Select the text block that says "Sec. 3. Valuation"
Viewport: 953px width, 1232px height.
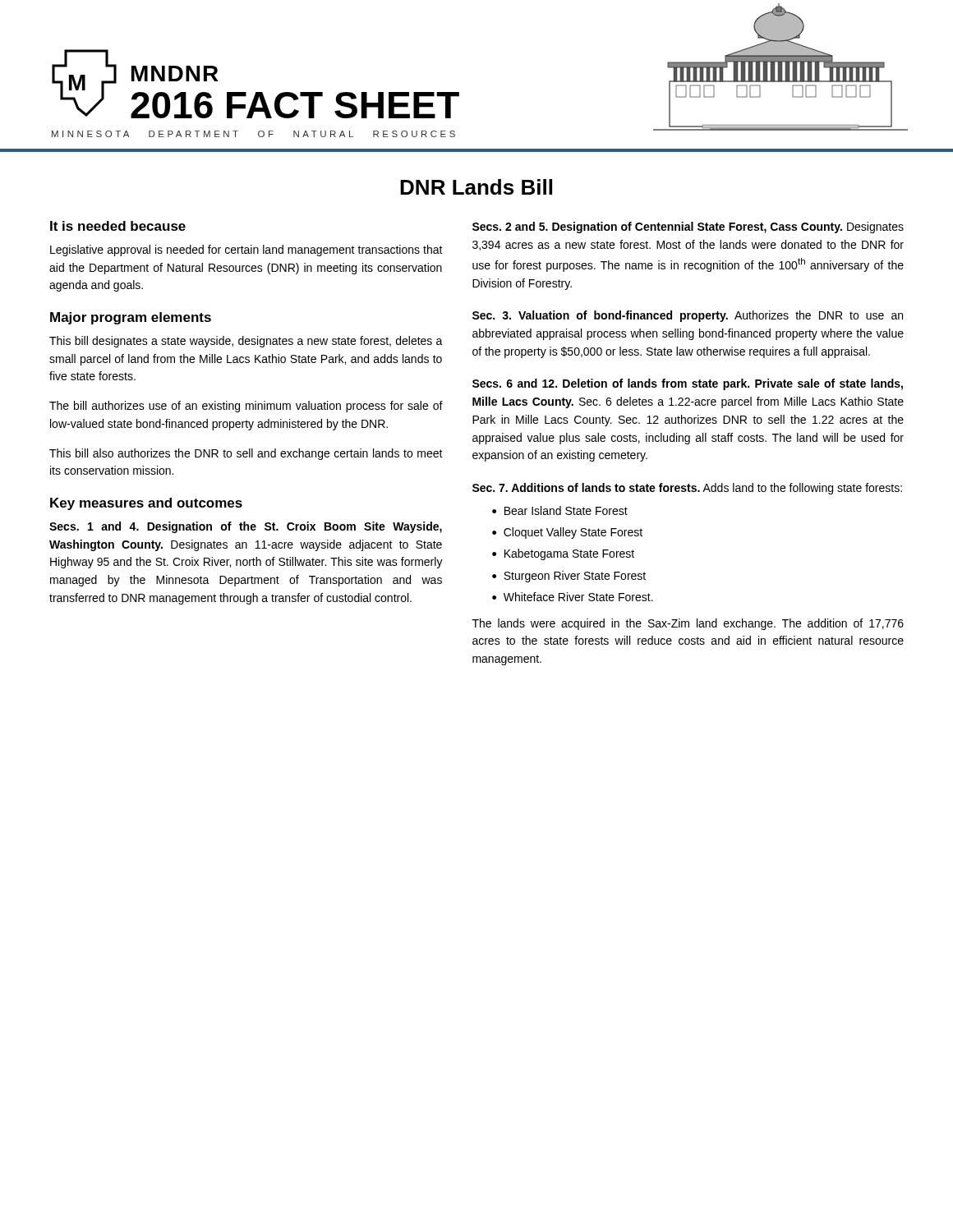pos(688,334)
